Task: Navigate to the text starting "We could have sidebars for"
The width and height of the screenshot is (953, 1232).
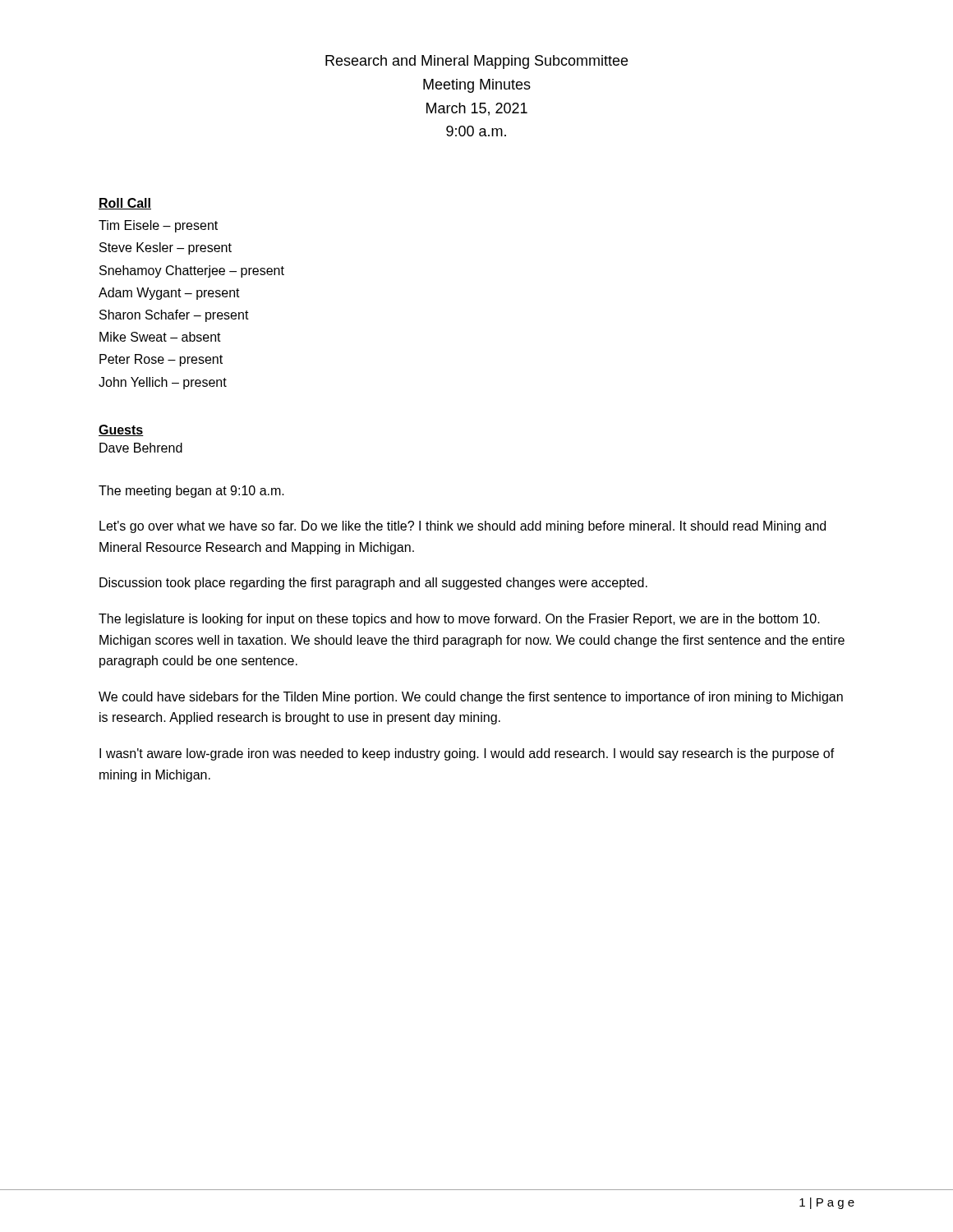Action: pyautogui.click(x=471, y=707)
